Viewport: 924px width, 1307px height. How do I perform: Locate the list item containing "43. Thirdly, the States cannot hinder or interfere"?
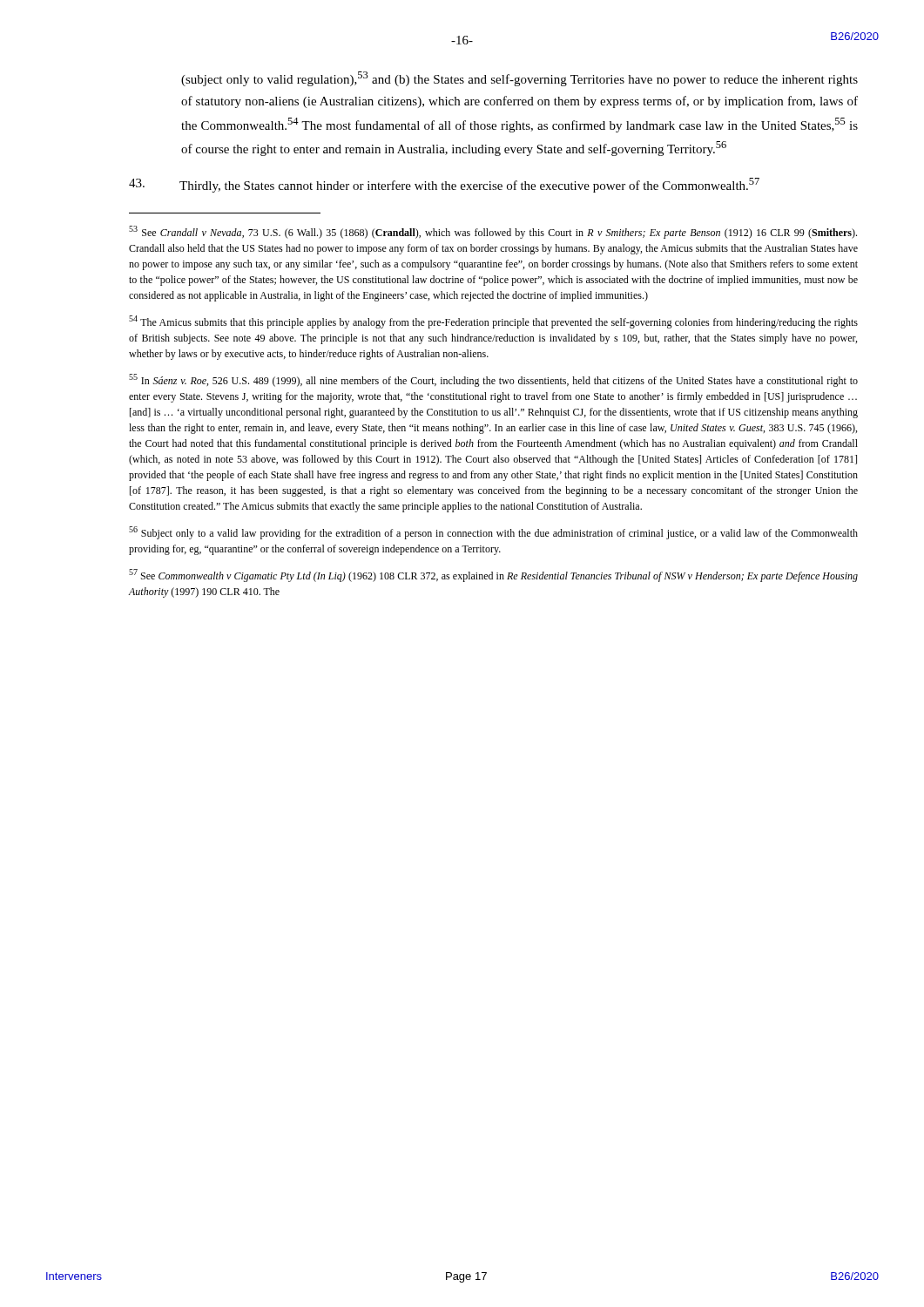pos(444,185)
